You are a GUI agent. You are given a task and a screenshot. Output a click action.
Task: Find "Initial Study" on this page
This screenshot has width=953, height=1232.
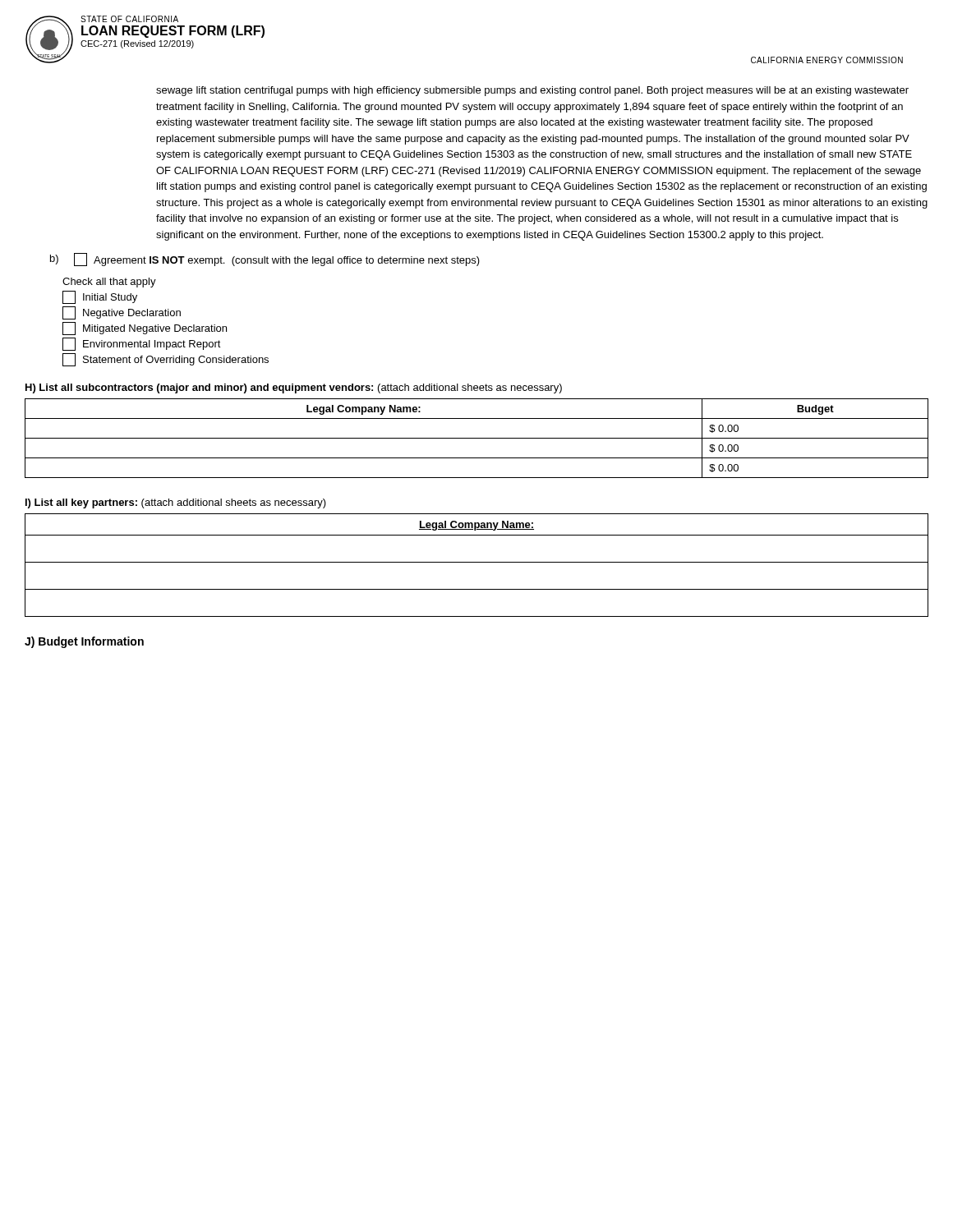tap(100, 297)
